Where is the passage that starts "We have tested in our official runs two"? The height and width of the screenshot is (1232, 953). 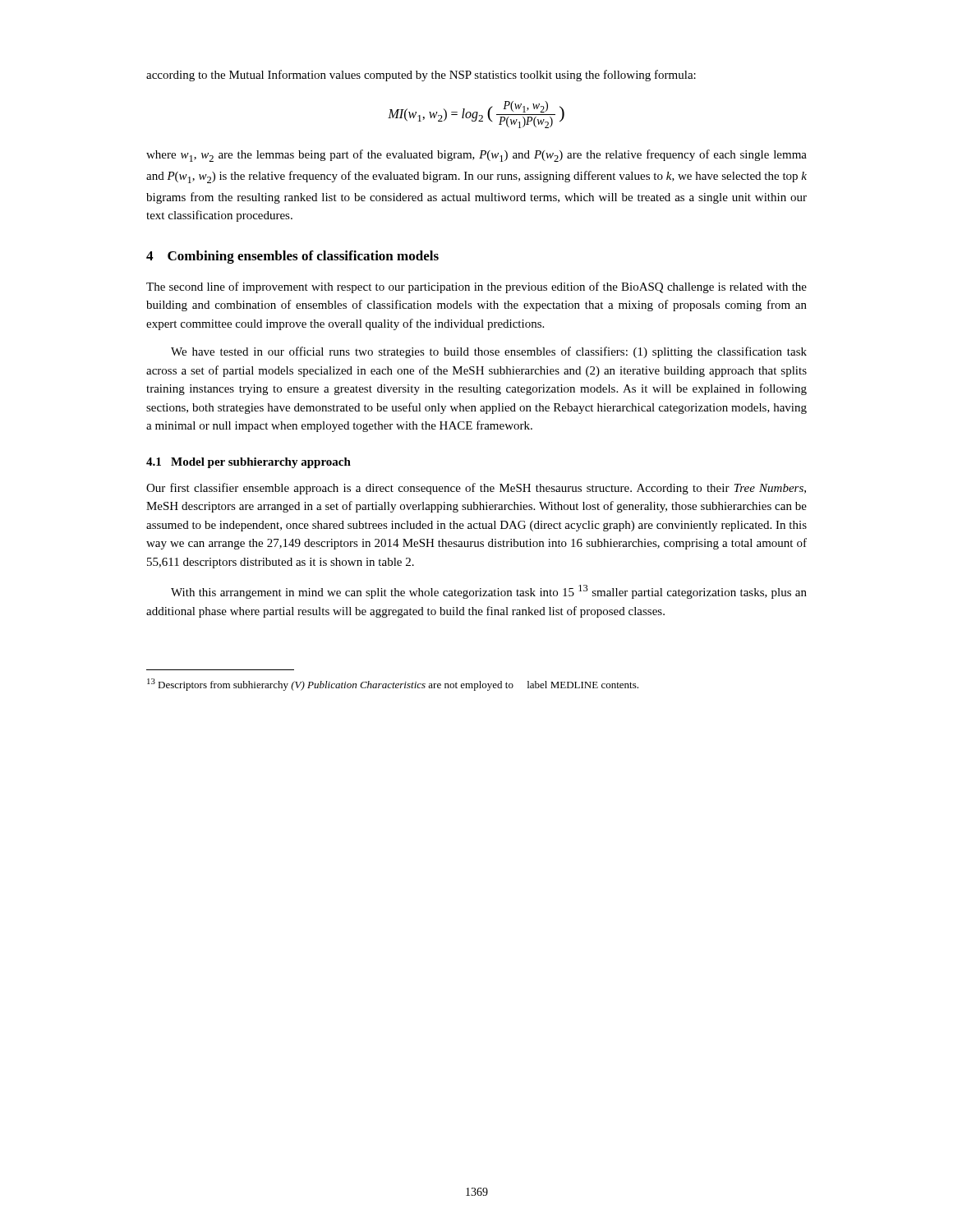(476, 389)
